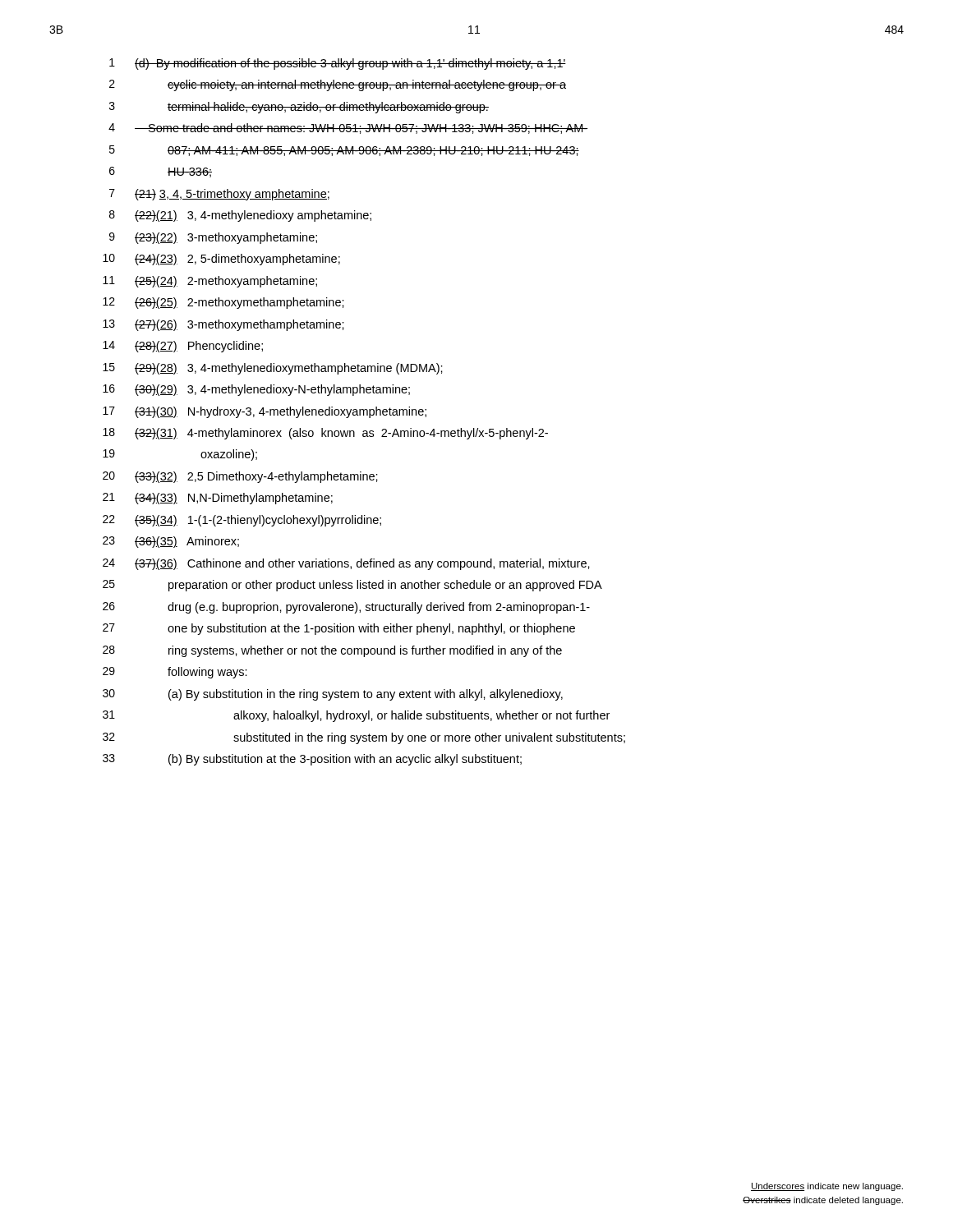Viewport: 953px width, 1232px height.
Task: Click on the passage starting "5 087; AM-411; AM-855, AM-905; AM-906; AM-2389; HU-210;"
Action: pos(476,150)
